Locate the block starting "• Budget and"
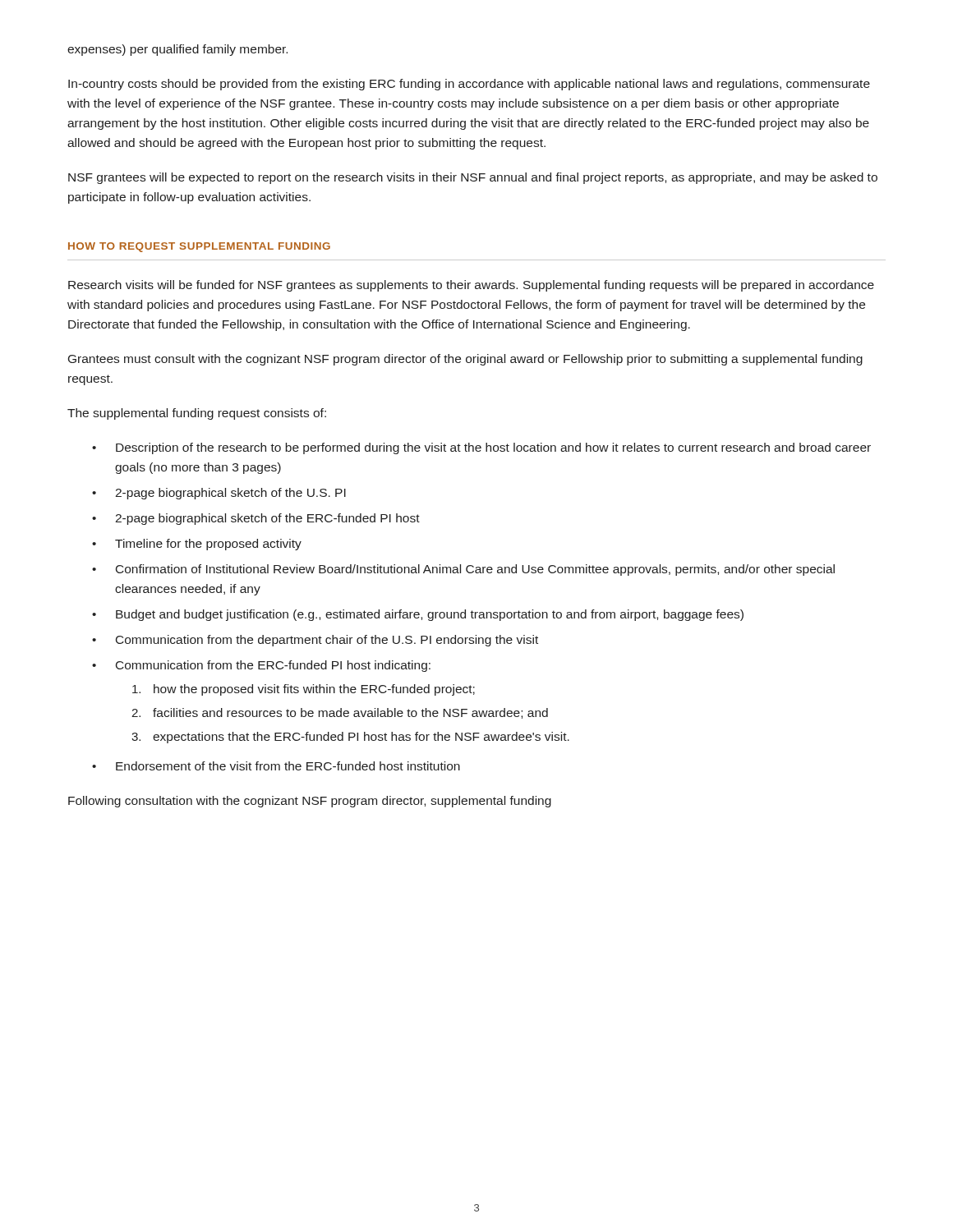This screenshot has width=953, height=1232. (489, 615)
